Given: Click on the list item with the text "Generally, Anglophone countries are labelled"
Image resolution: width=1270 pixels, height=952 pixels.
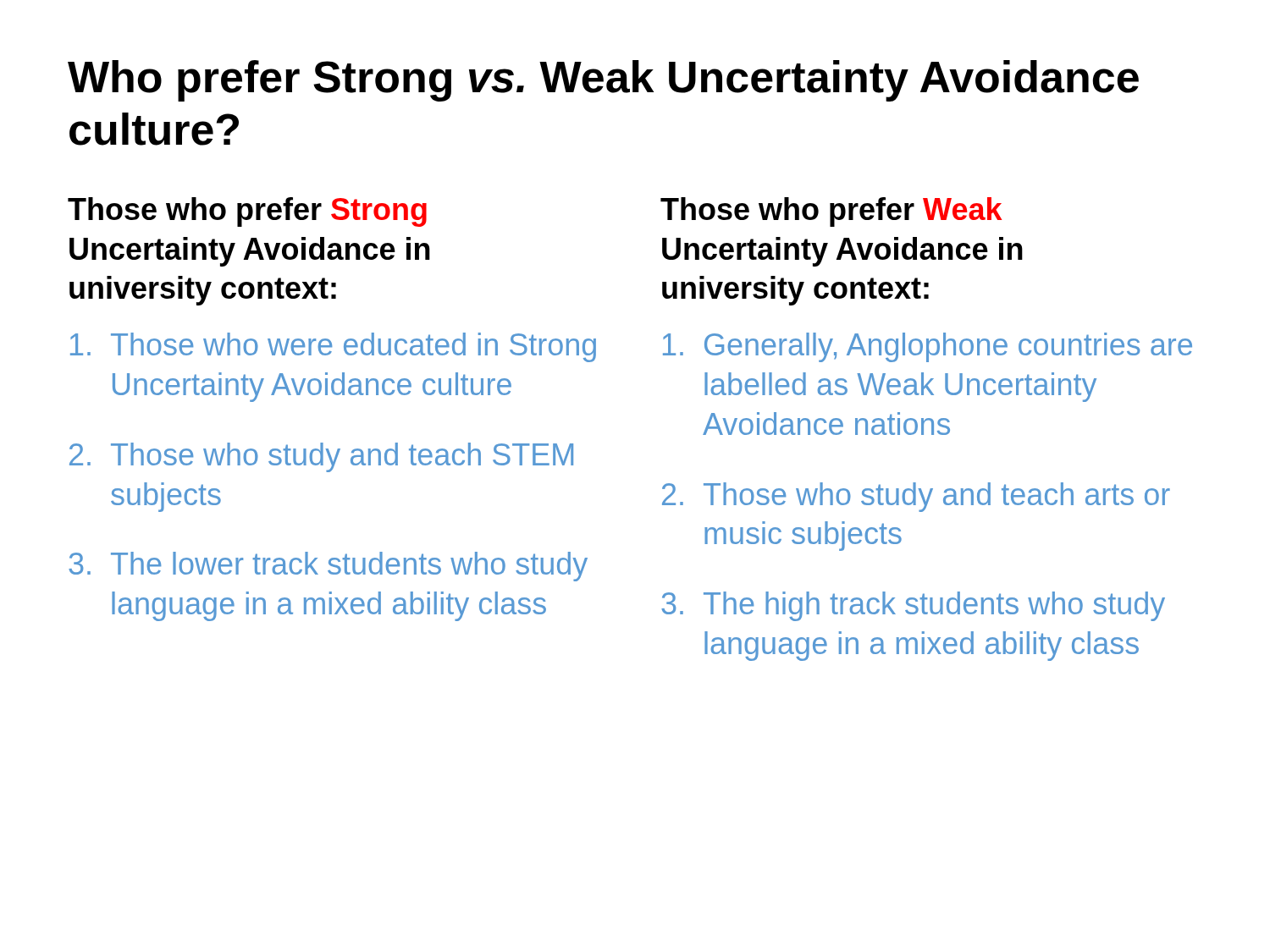Looking at the screenshot, I should click(x=931, y=385).
